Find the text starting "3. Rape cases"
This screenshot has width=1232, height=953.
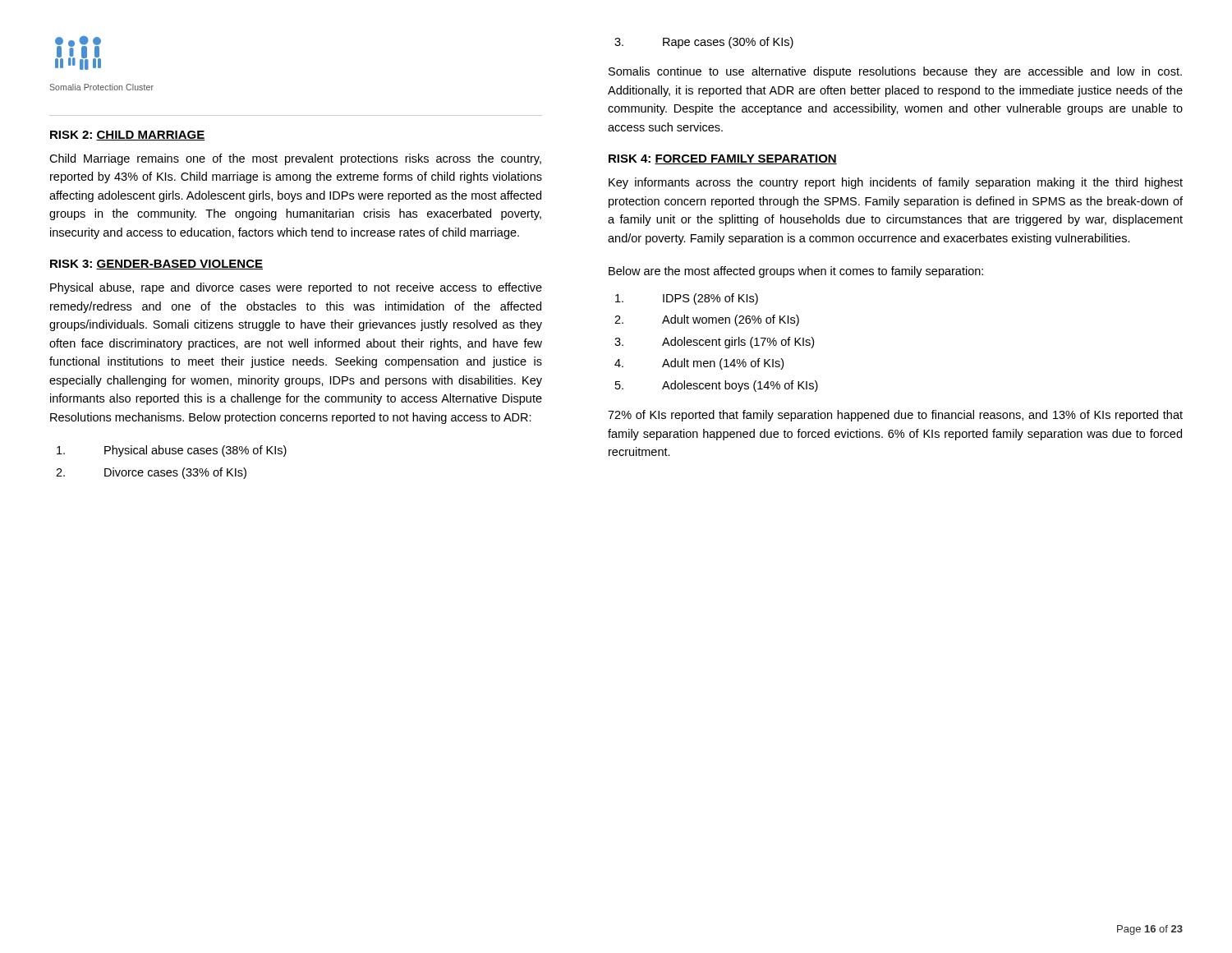704,43
